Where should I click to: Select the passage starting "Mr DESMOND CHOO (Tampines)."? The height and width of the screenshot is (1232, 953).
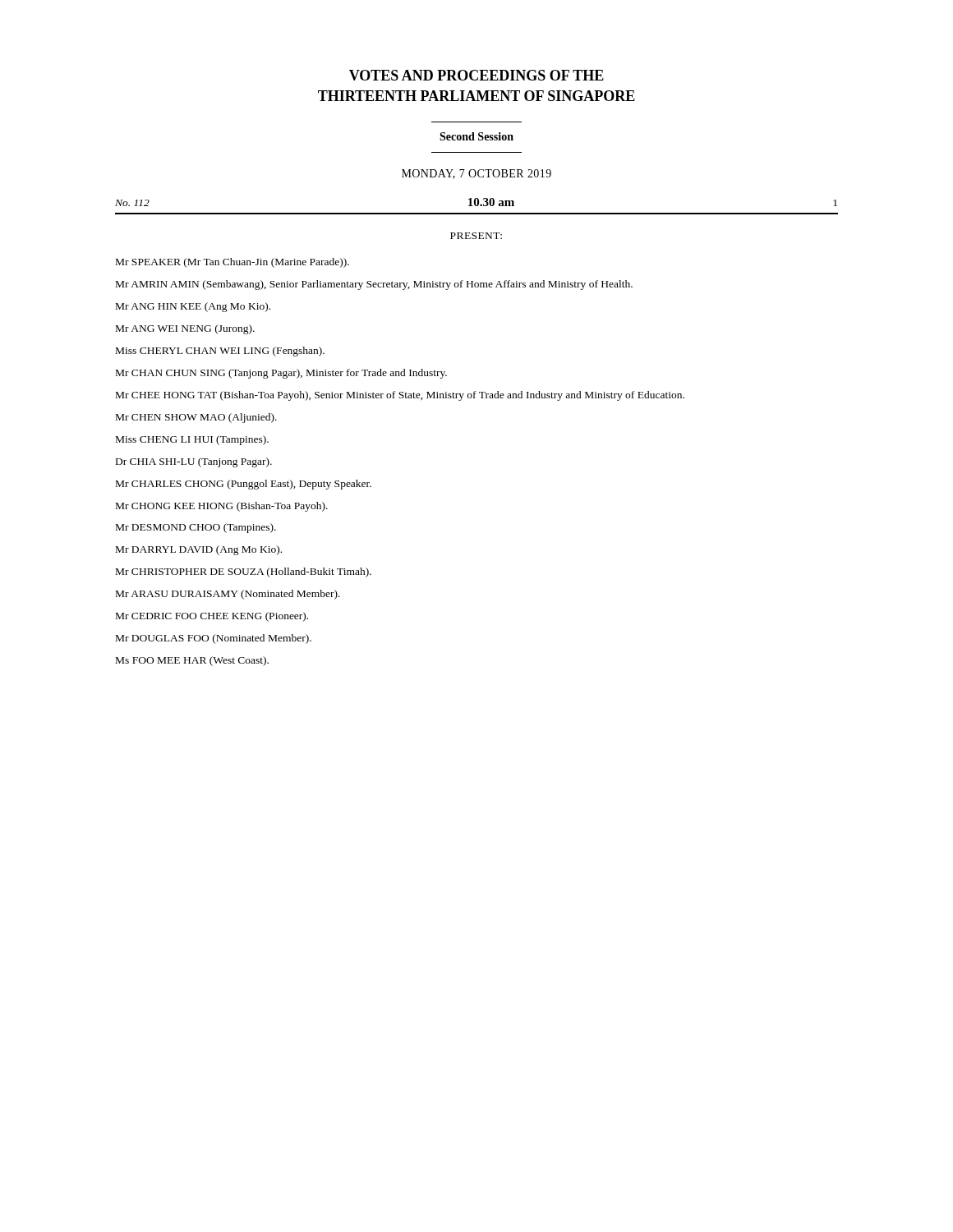coord(196,527)
